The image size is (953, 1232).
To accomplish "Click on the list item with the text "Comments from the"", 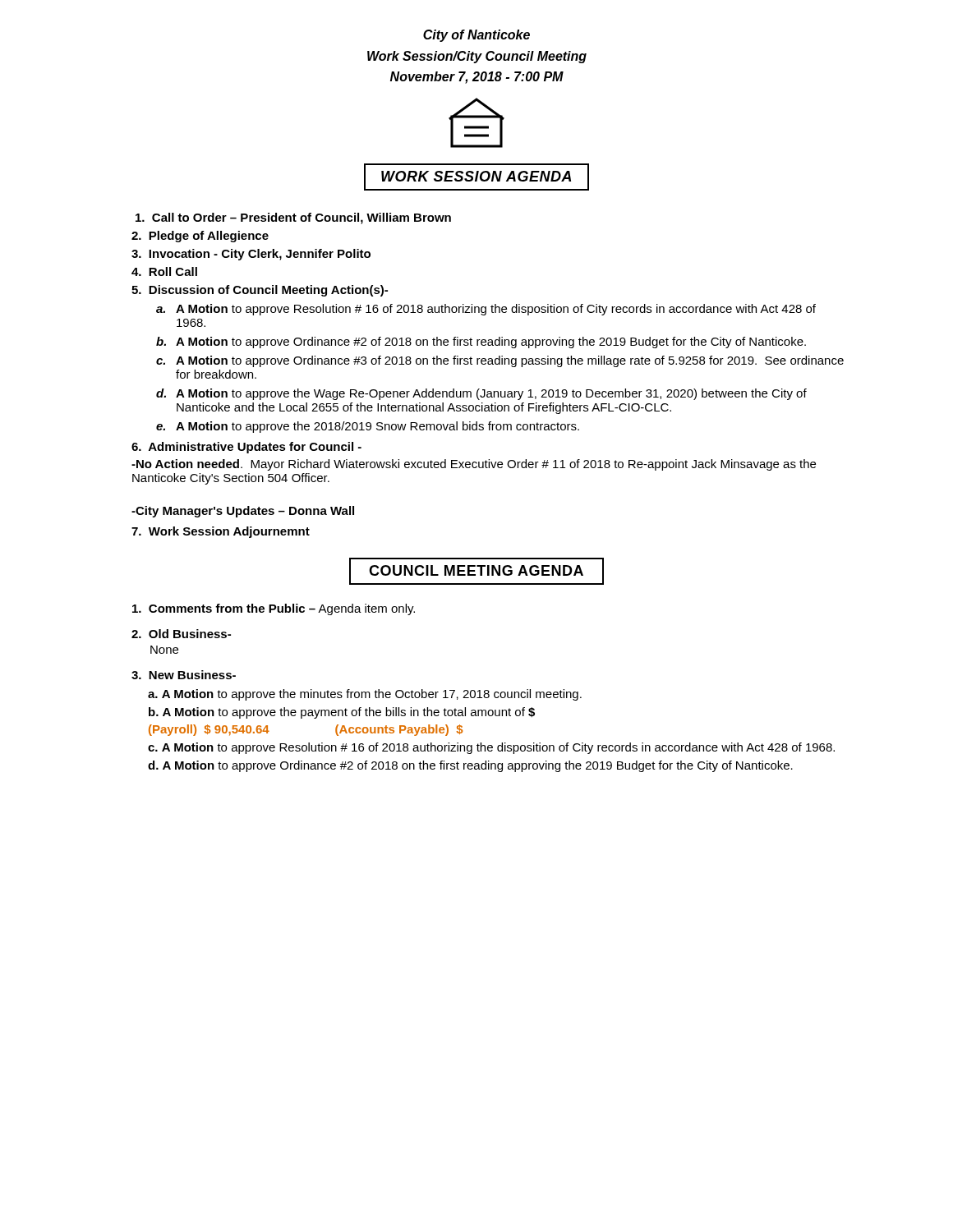I will (274, 609).
